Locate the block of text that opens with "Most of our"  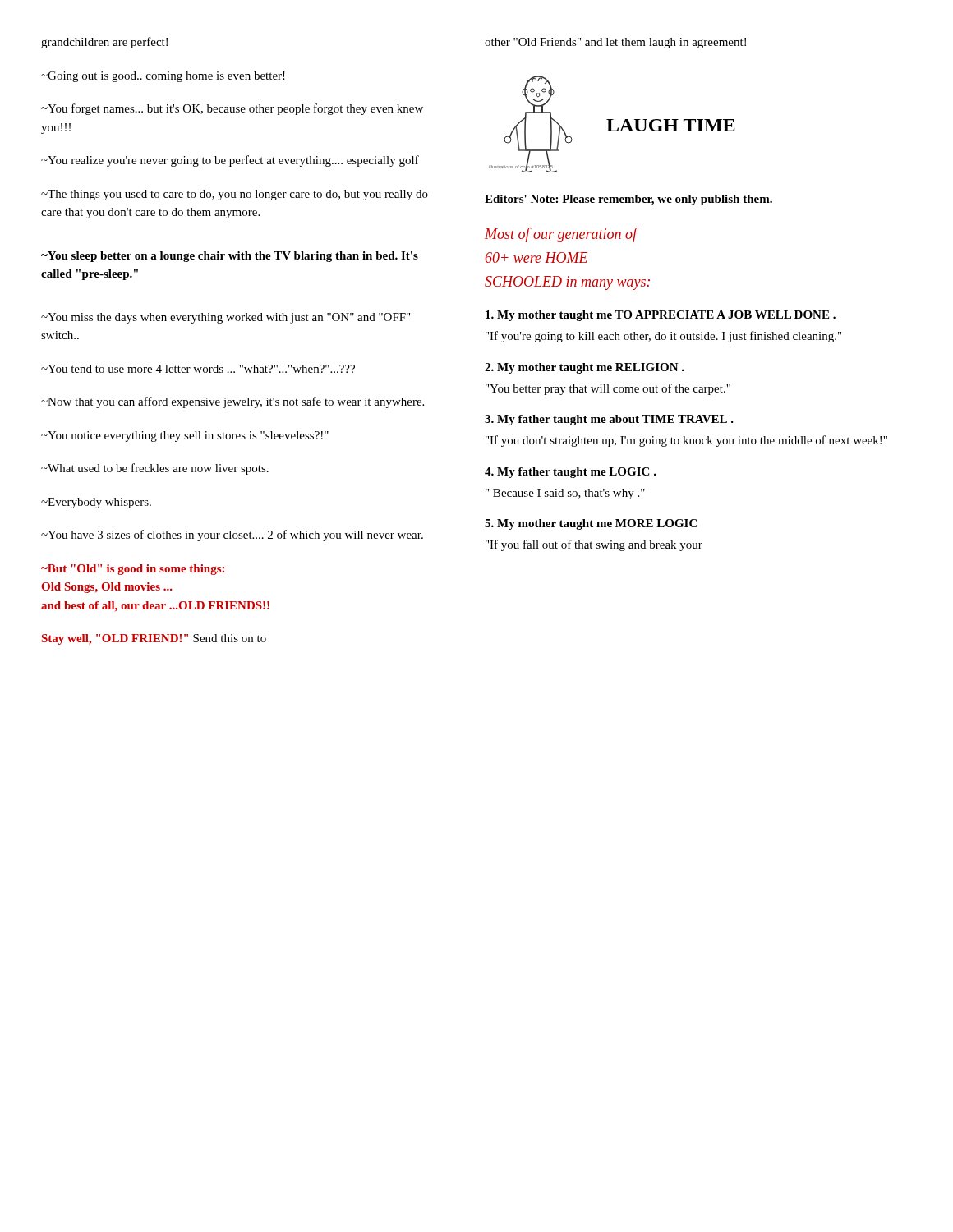click(568, 258)
